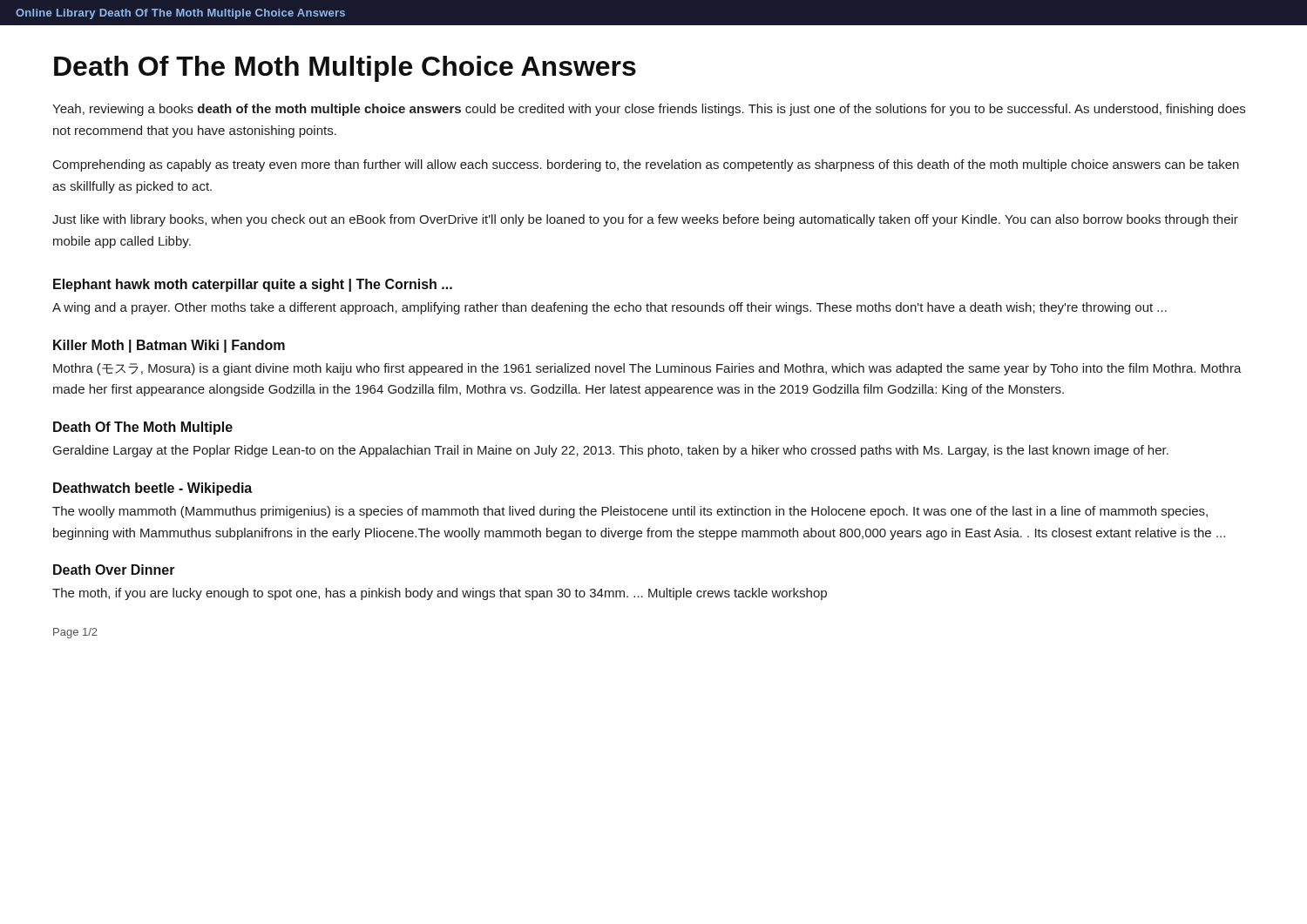
Task: Point to the element starting "Killer Moth | Batman Wiki"
Action: click(x=169, y=345)
